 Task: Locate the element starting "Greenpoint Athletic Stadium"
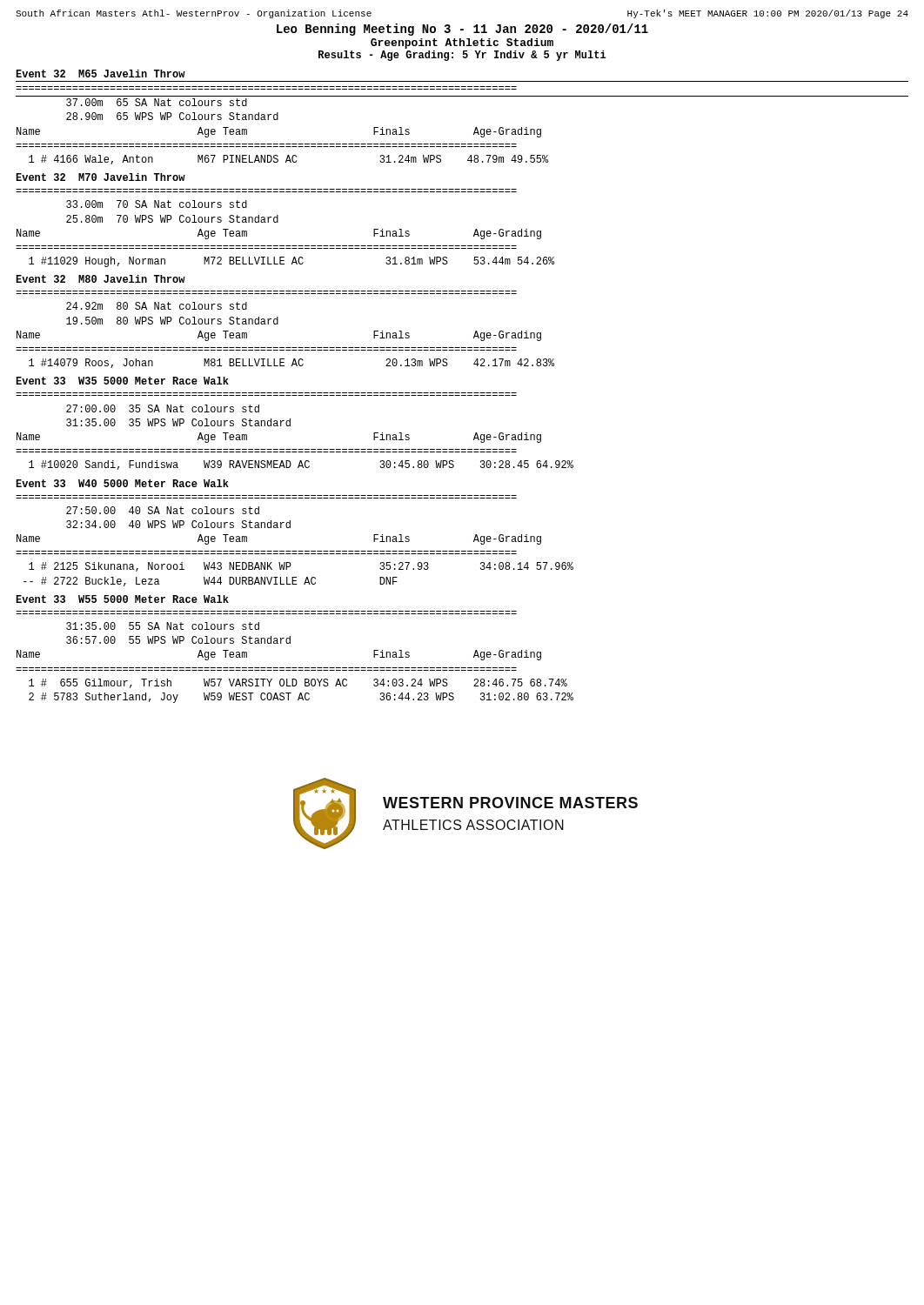462,43
